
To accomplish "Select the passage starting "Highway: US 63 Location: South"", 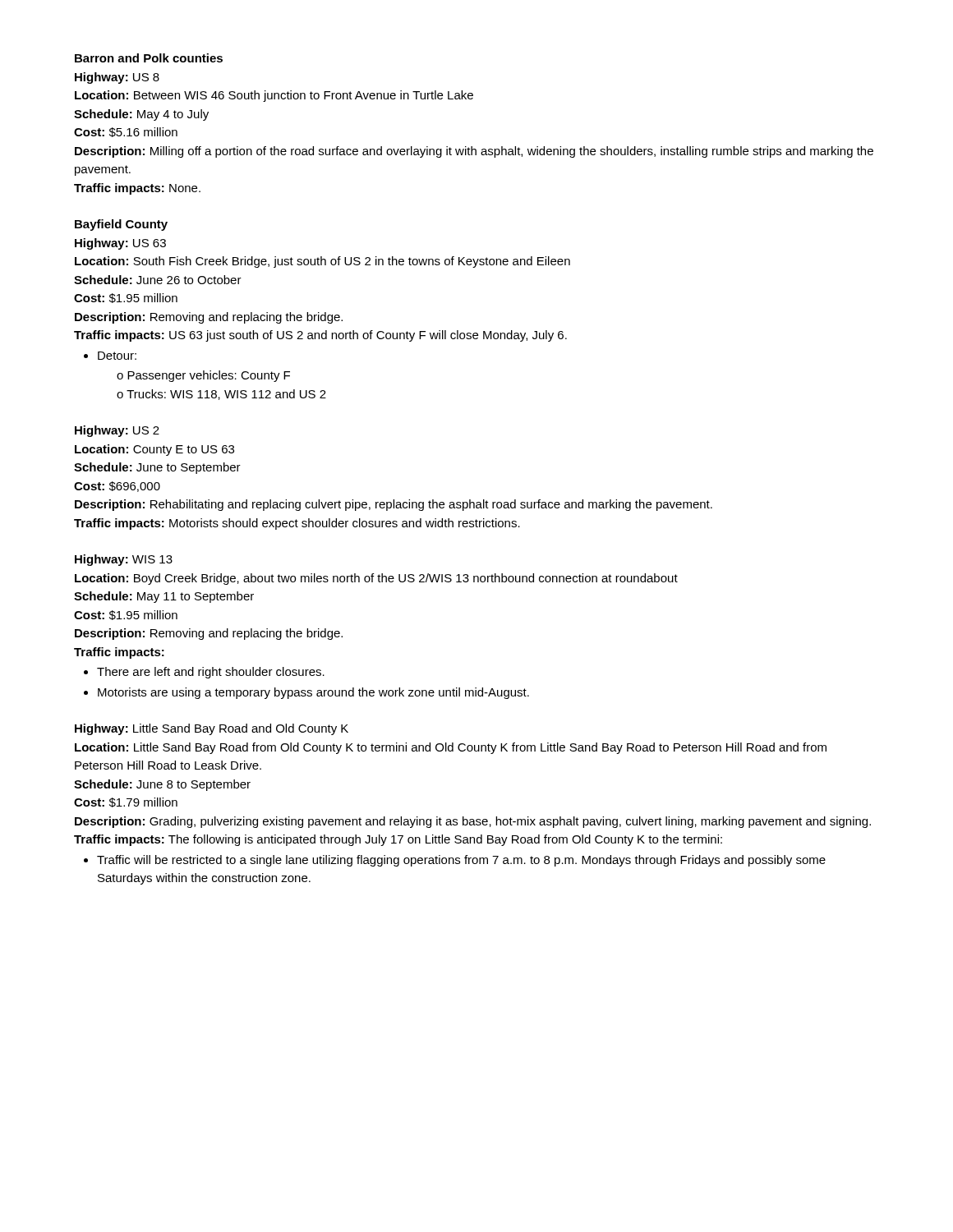I will click(120, 244).
